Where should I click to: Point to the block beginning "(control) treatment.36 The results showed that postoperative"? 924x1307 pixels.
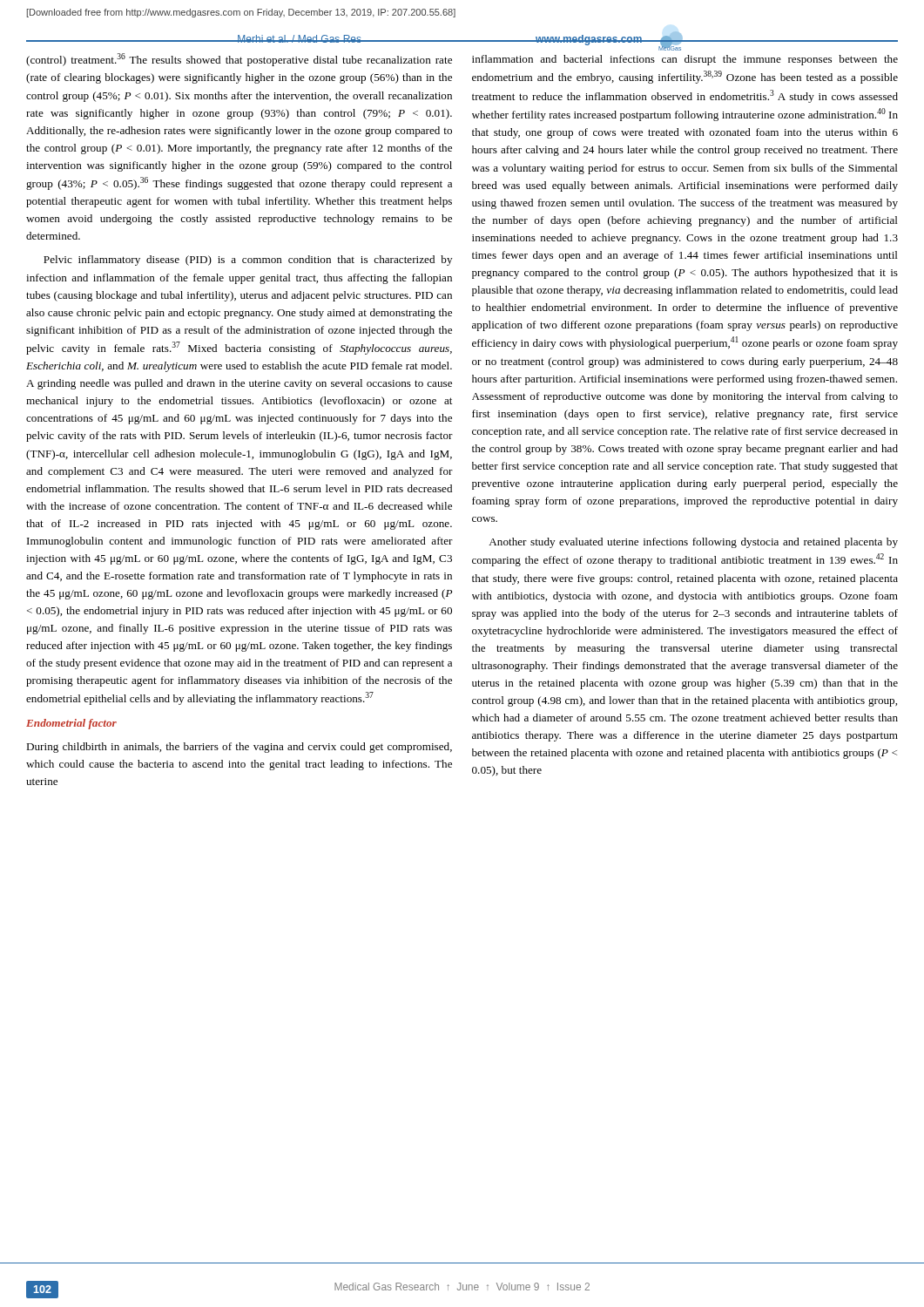click(239, 148)
